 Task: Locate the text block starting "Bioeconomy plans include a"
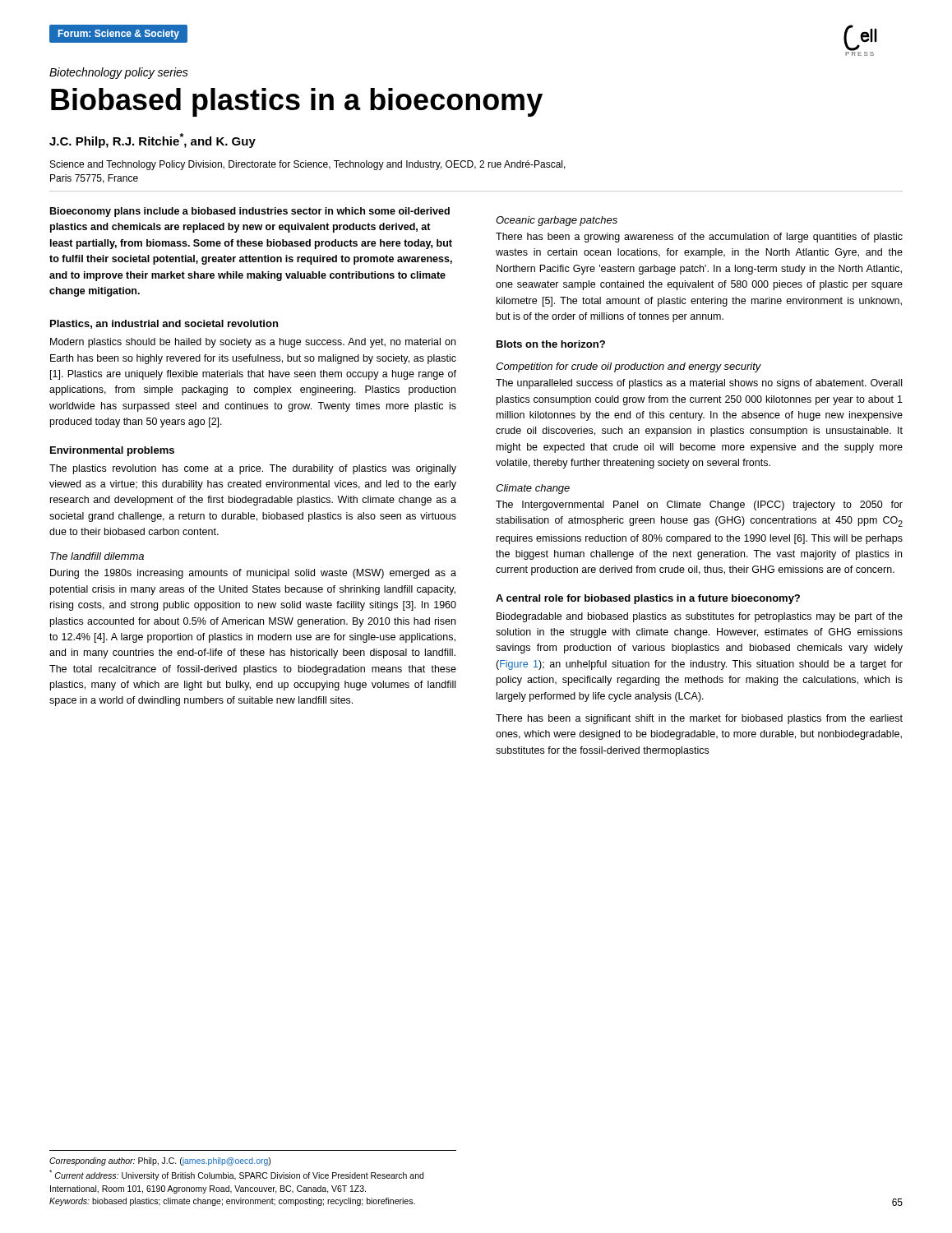tap(251, 251)
